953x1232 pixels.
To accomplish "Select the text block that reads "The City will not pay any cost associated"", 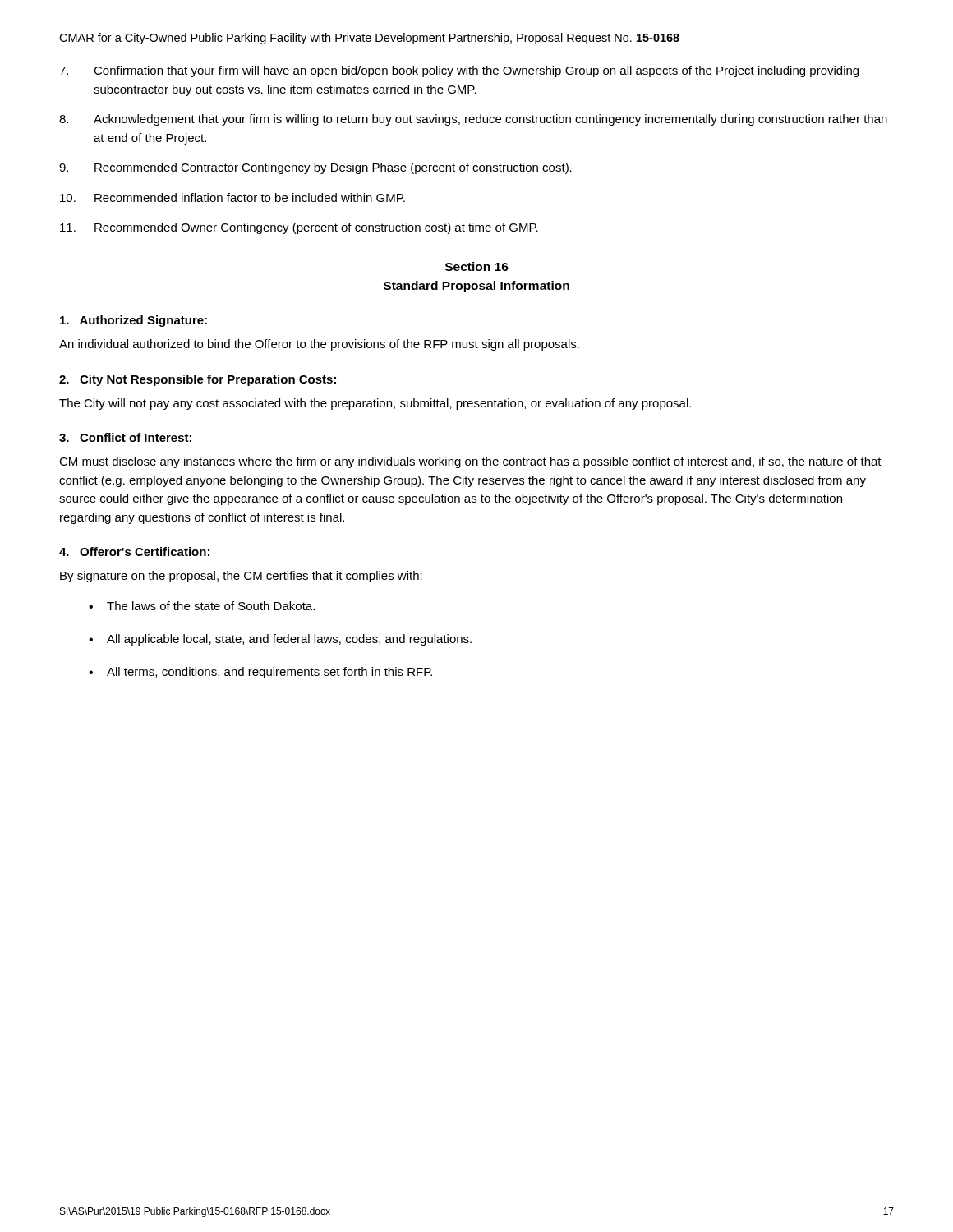I will point(376,402).
